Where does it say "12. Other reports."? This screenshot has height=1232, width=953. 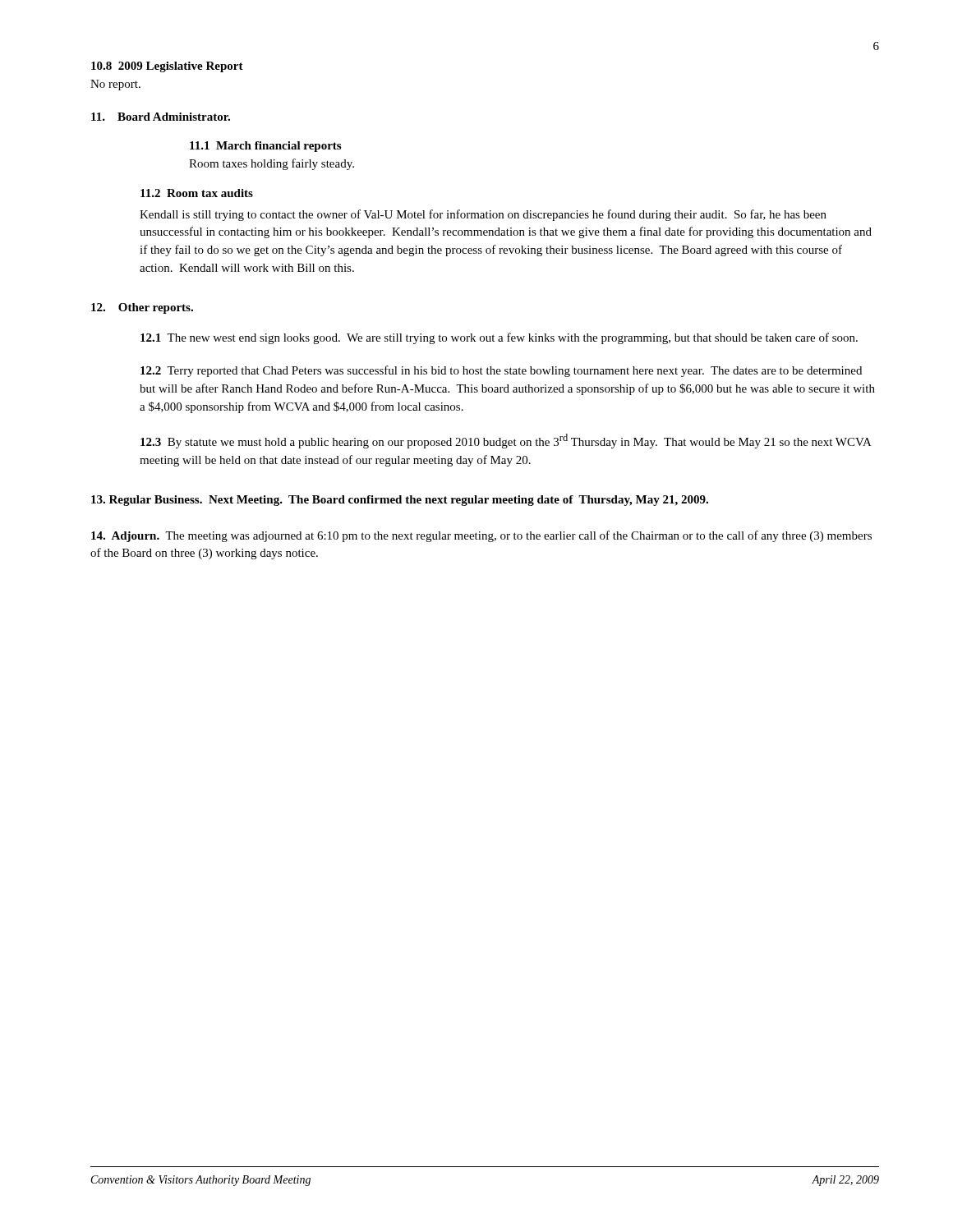click(x=142, y=308)
